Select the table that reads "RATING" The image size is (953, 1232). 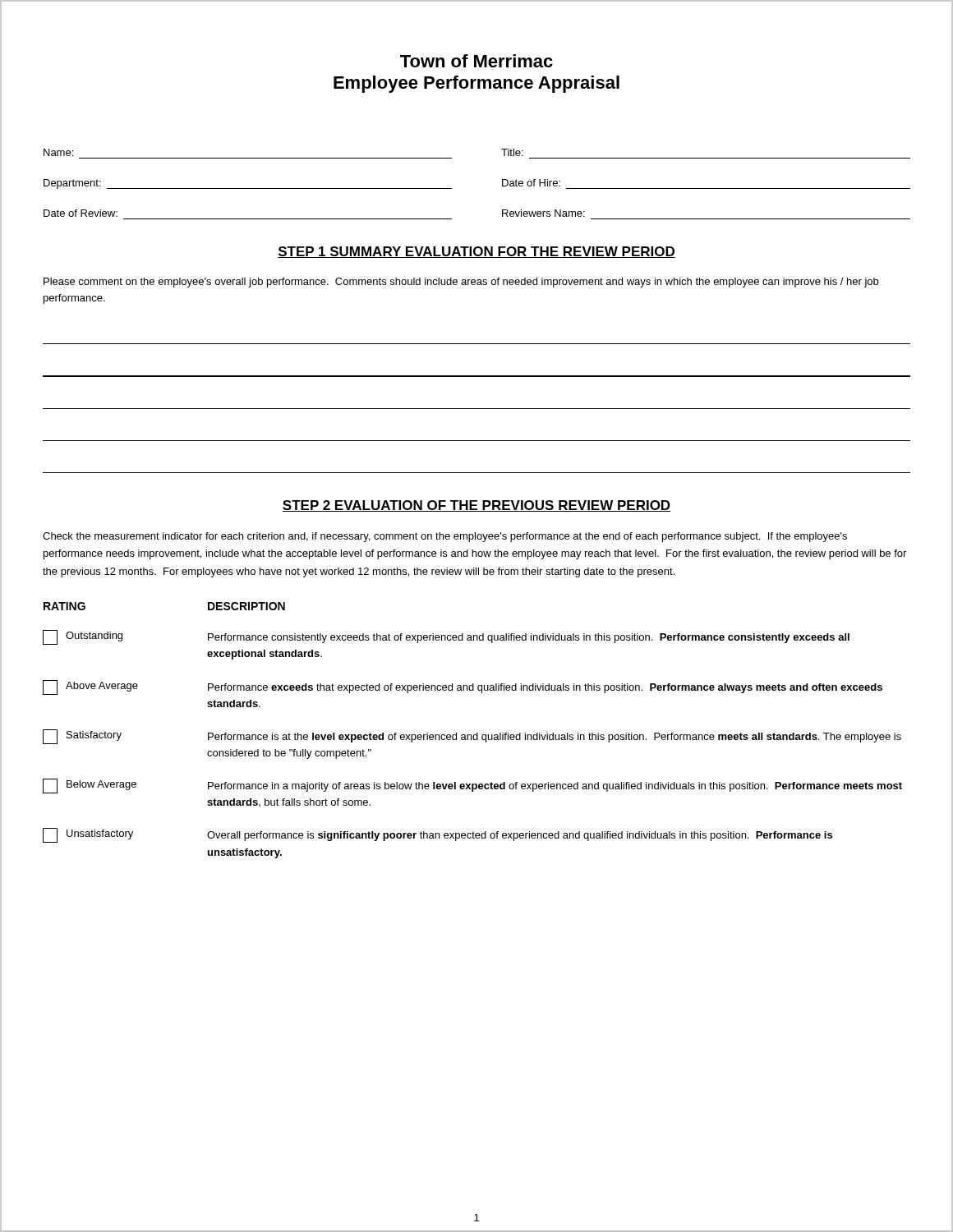click(x=476, y=738)
